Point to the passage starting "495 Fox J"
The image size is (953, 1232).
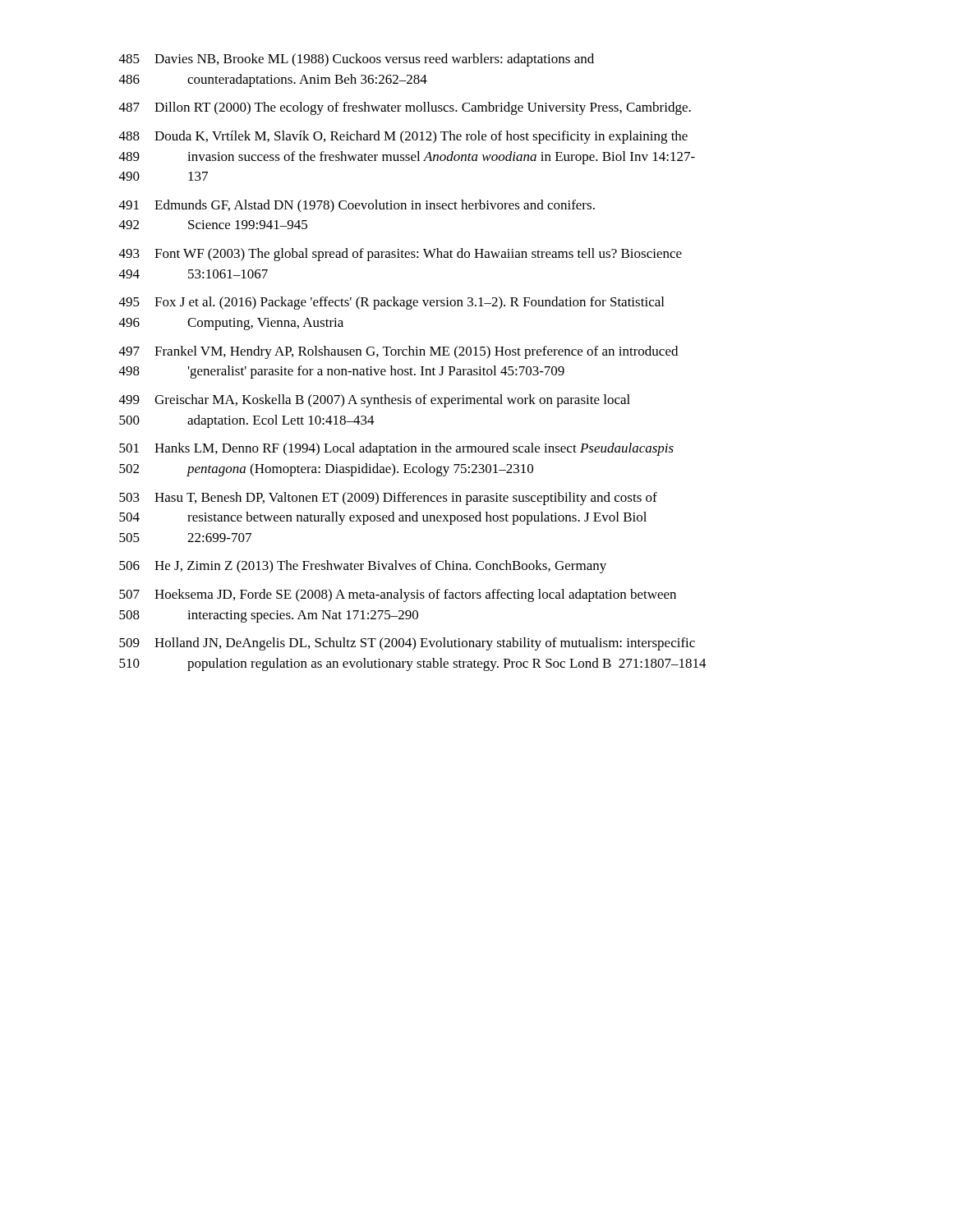pyautogui.click(x=481, y=303)
